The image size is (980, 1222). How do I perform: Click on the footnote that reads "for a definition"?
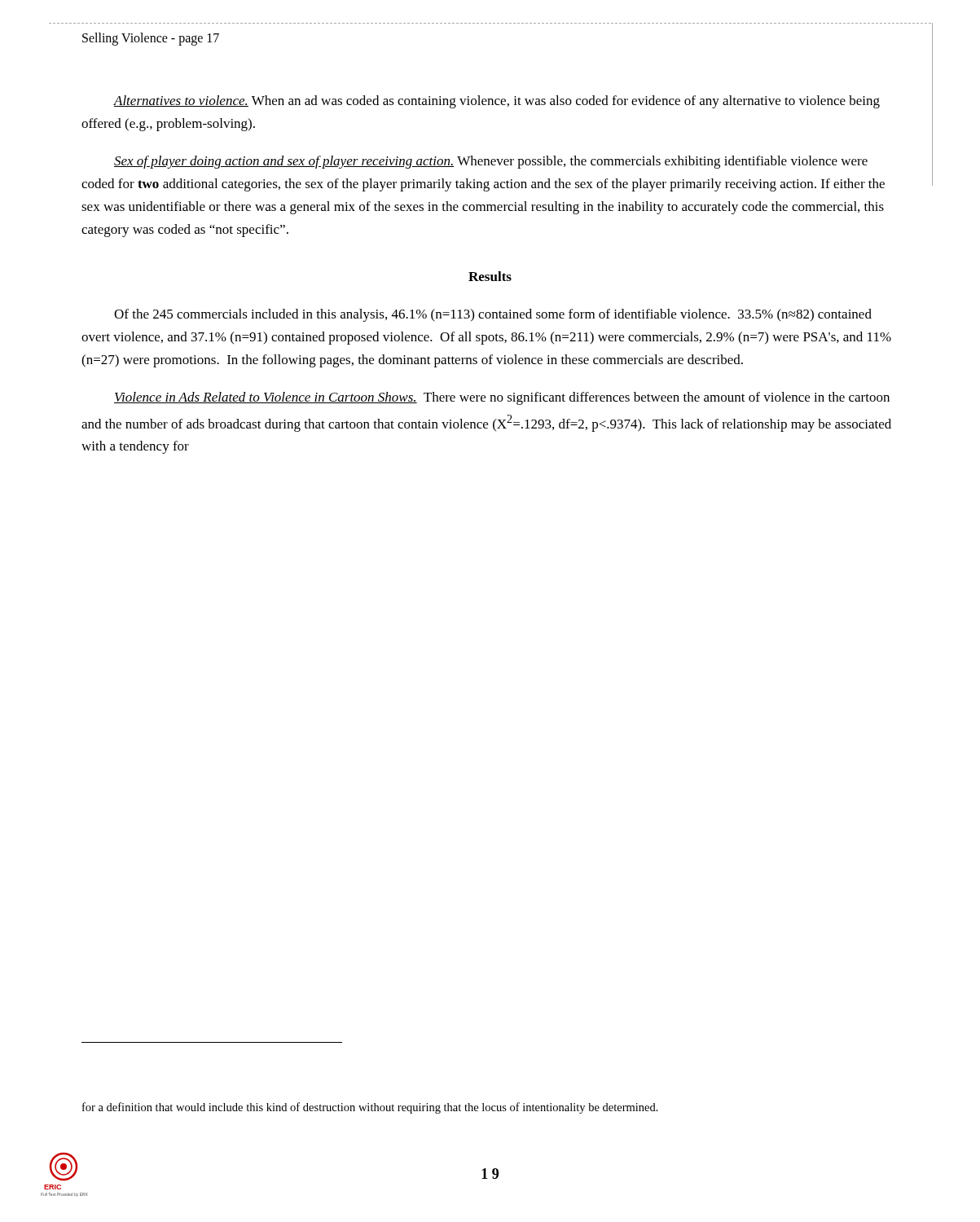(x=370, y=1107)
